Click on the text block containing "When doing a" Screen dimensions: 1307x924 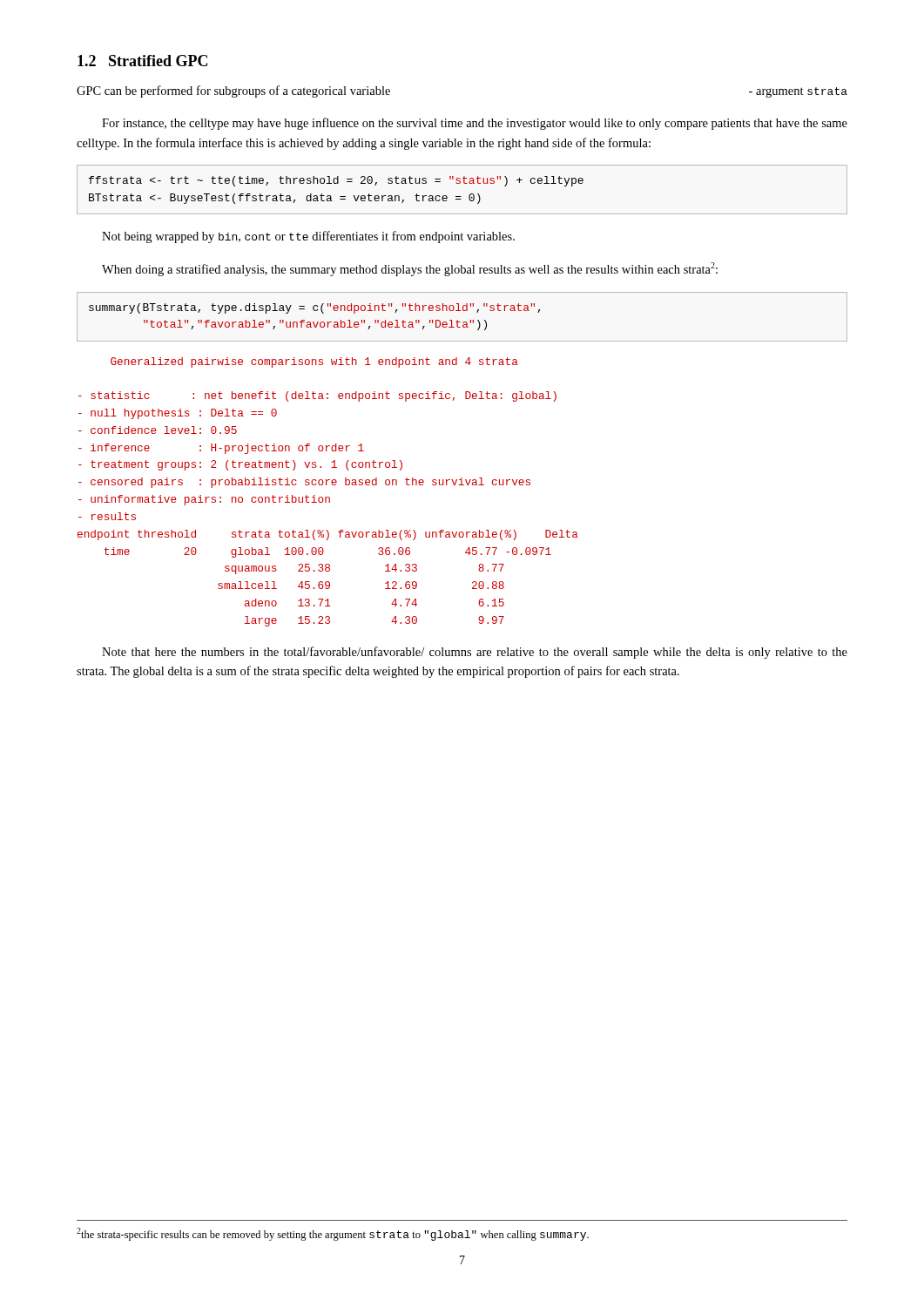coord(410,269)
